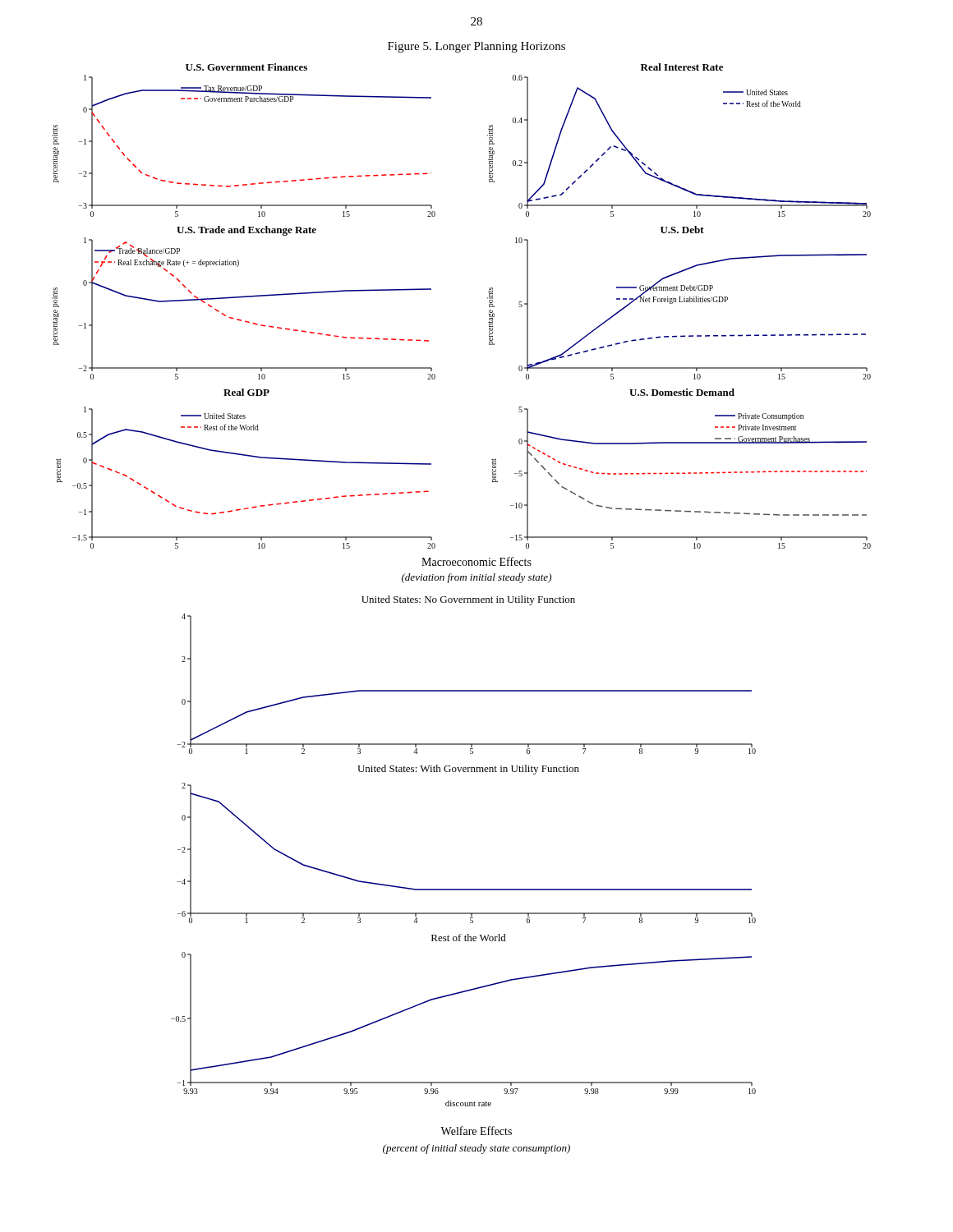Where does it say "Welfare Effects"?
Image resolution: width=953 pixels, height=1232 pixels.
pos(476,1131)
